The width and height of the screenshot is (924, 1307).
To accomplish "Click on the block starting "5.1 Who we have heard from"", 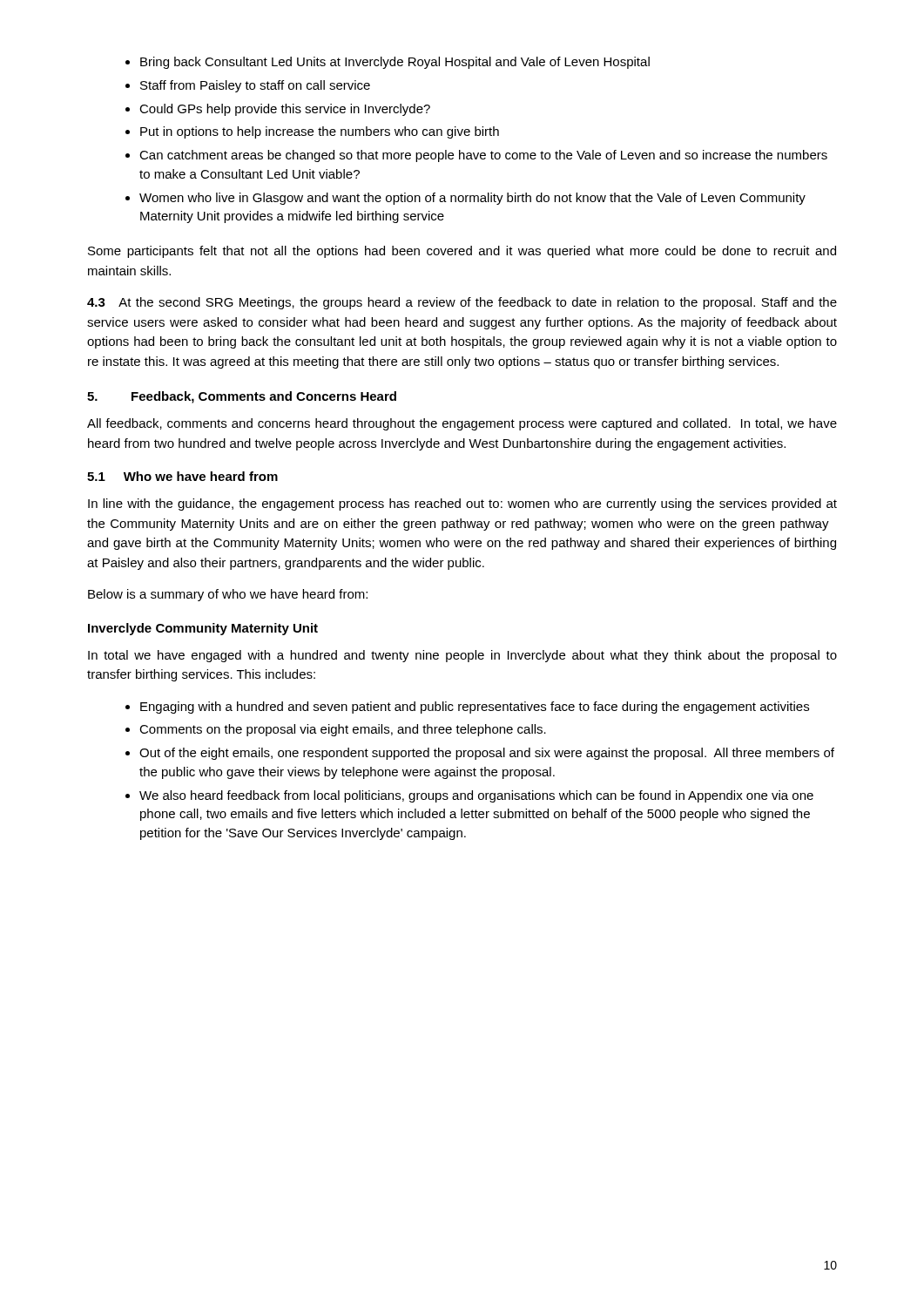I will click(183, 476).
